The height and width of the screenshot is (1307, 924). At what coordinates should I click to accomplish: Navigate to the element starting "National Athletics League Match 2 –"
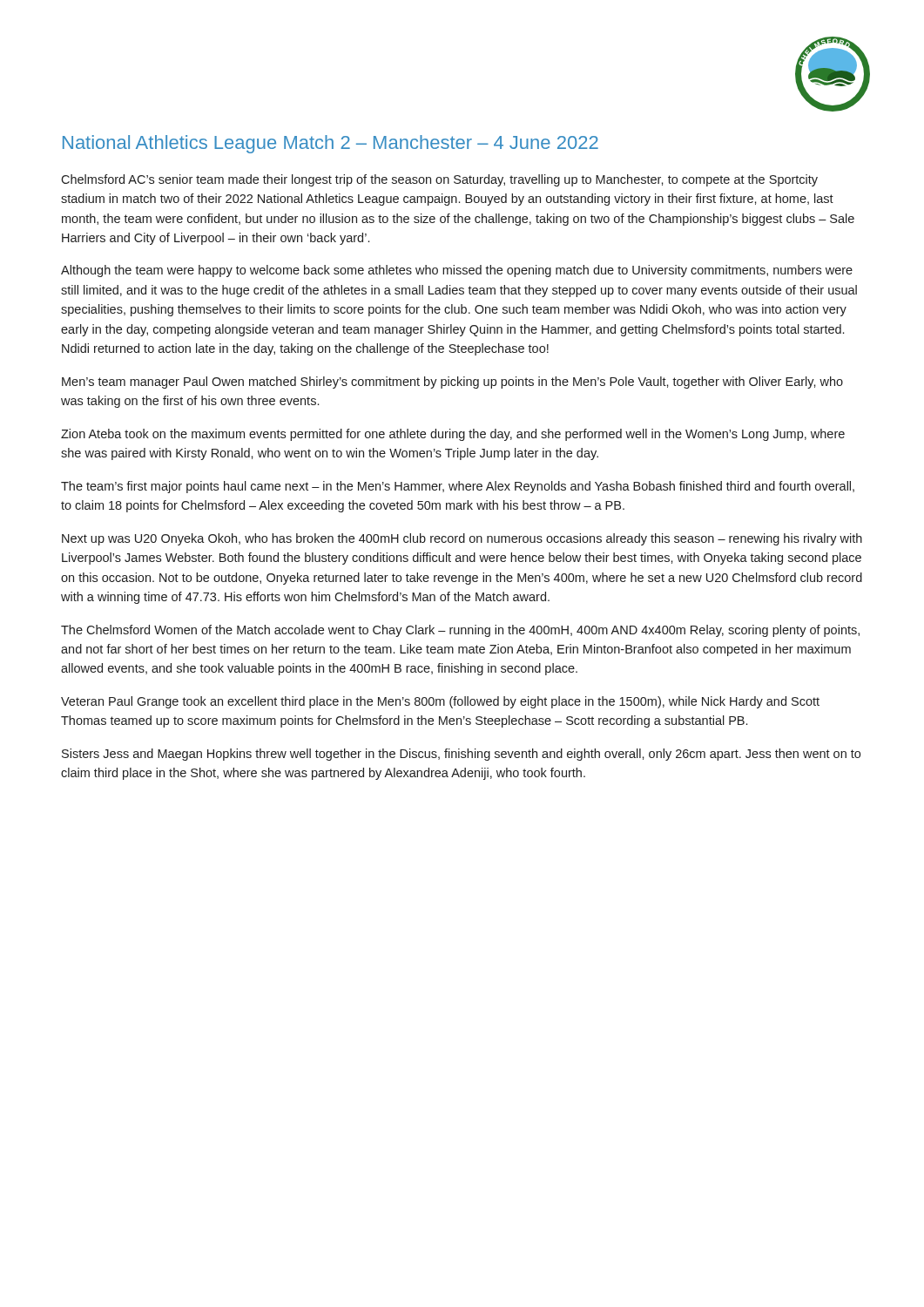(462, 143)
